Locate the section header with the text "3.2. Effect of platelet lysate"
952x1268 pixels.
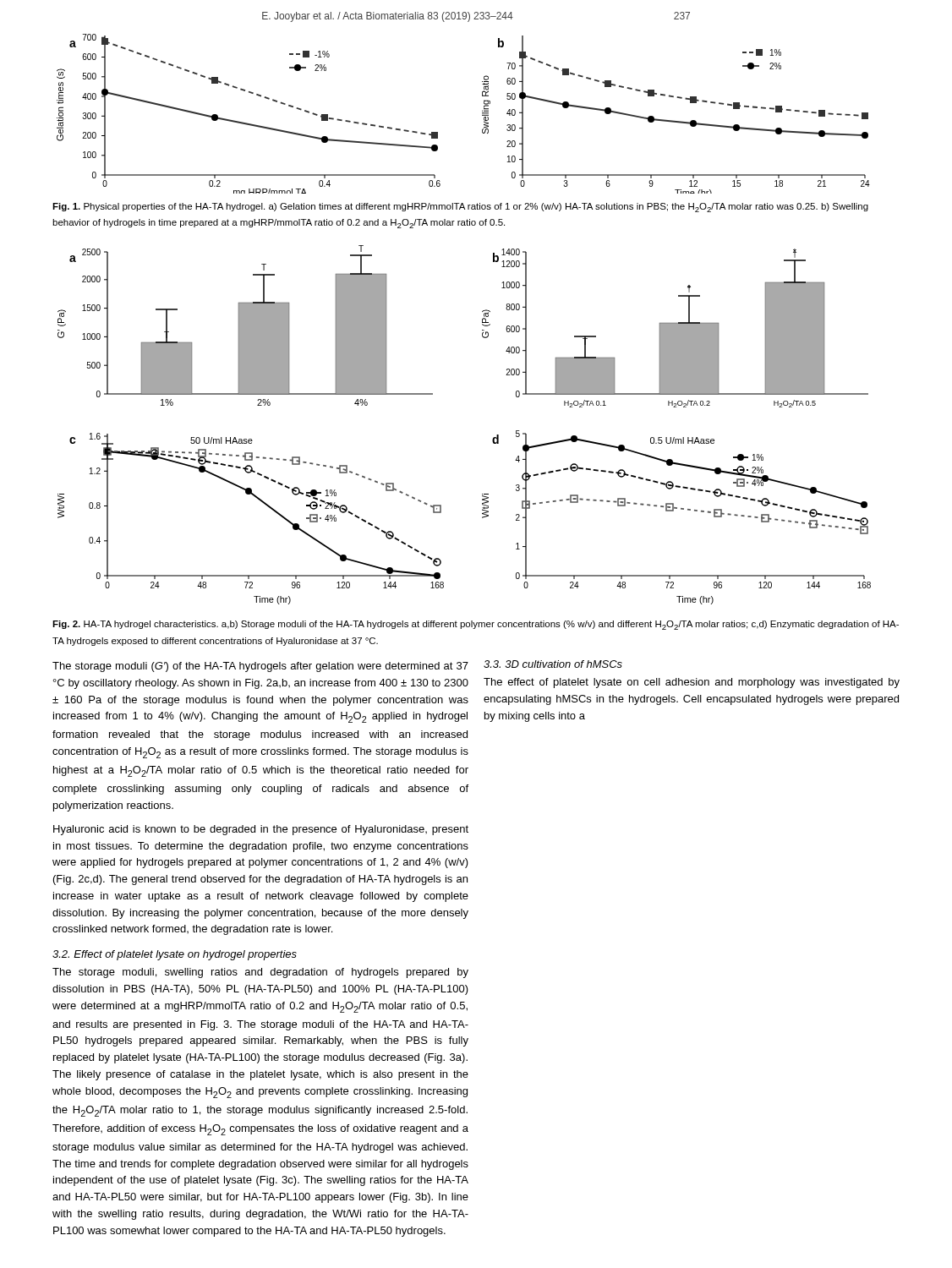[x=175, y=954]
